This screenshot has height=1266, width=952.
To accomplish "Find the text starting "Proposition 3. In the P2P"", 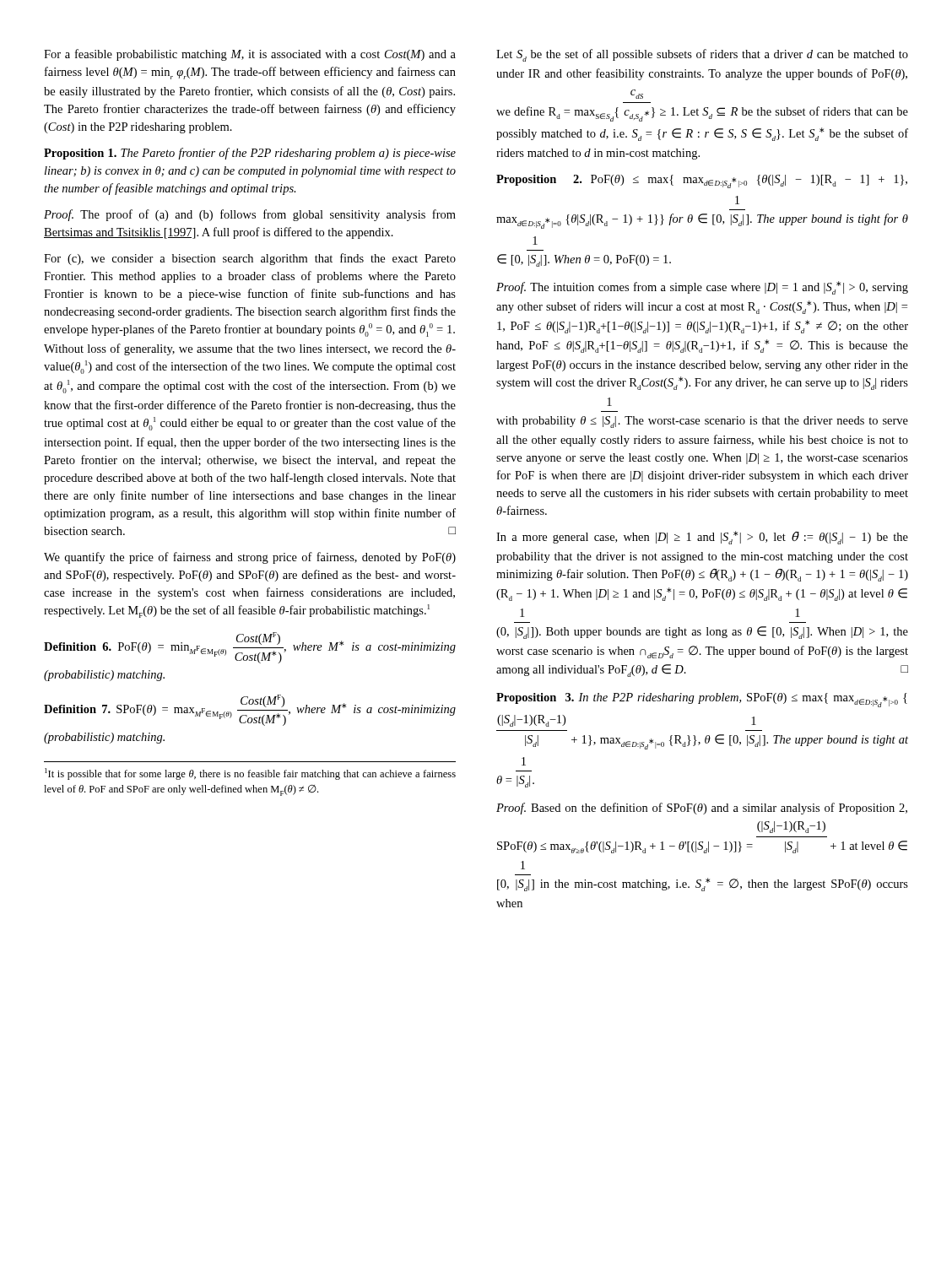I will point(702,740).
